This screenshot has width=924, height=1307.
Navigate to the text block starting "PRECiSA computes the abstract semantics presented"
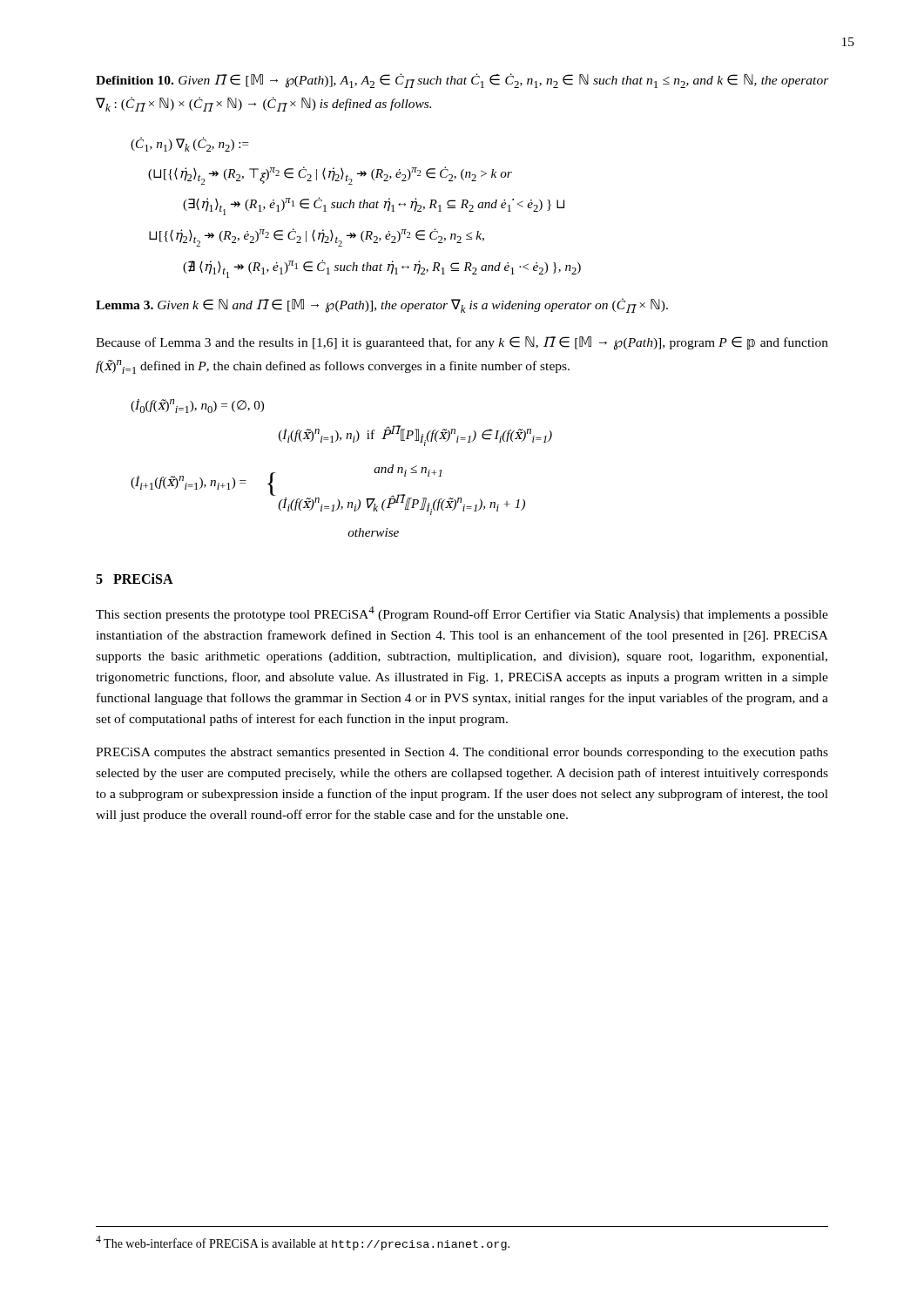coord(462,783)
